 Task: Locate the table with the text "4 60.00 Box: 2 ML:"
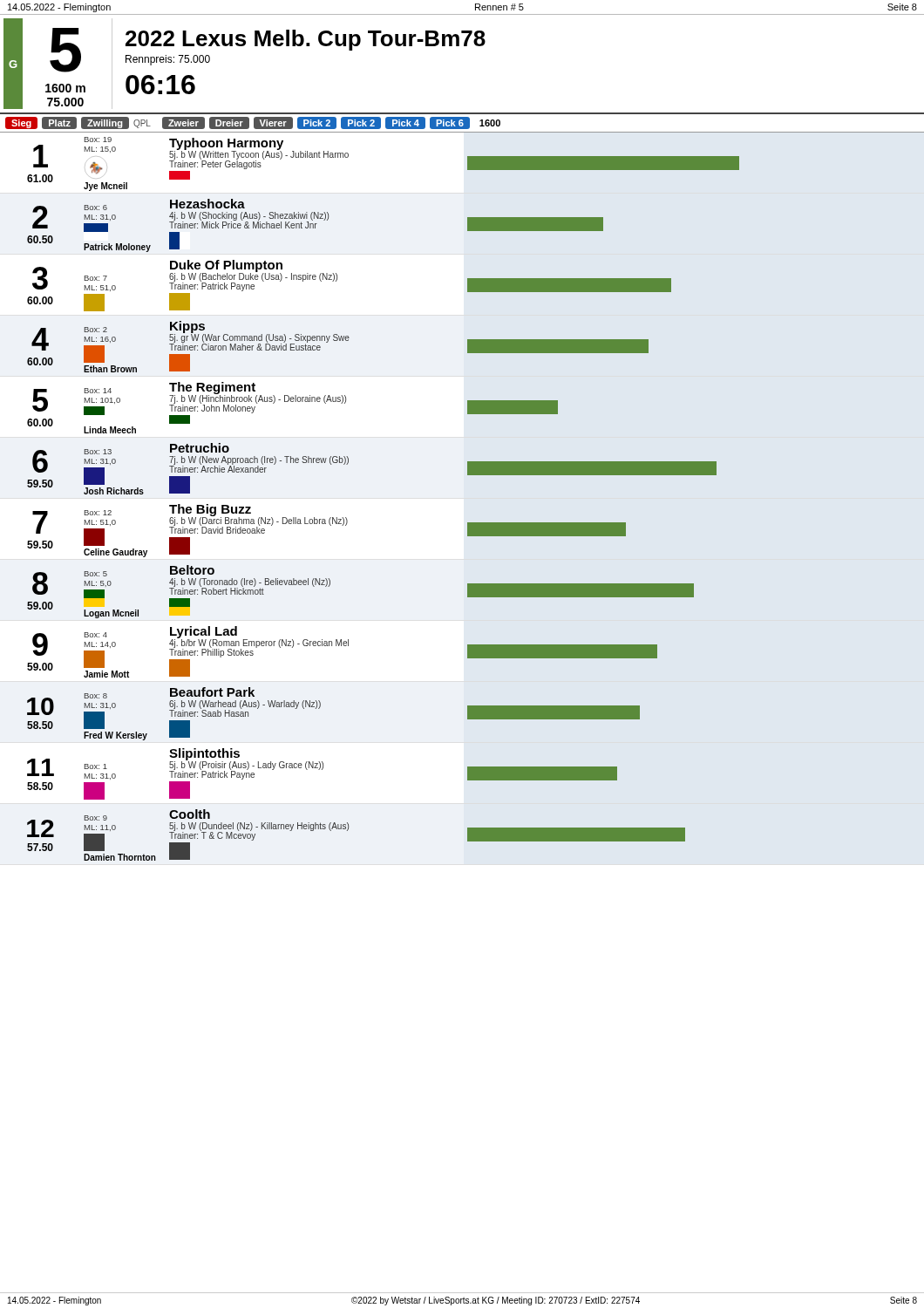pyautogui.click(x=462, y=346)
